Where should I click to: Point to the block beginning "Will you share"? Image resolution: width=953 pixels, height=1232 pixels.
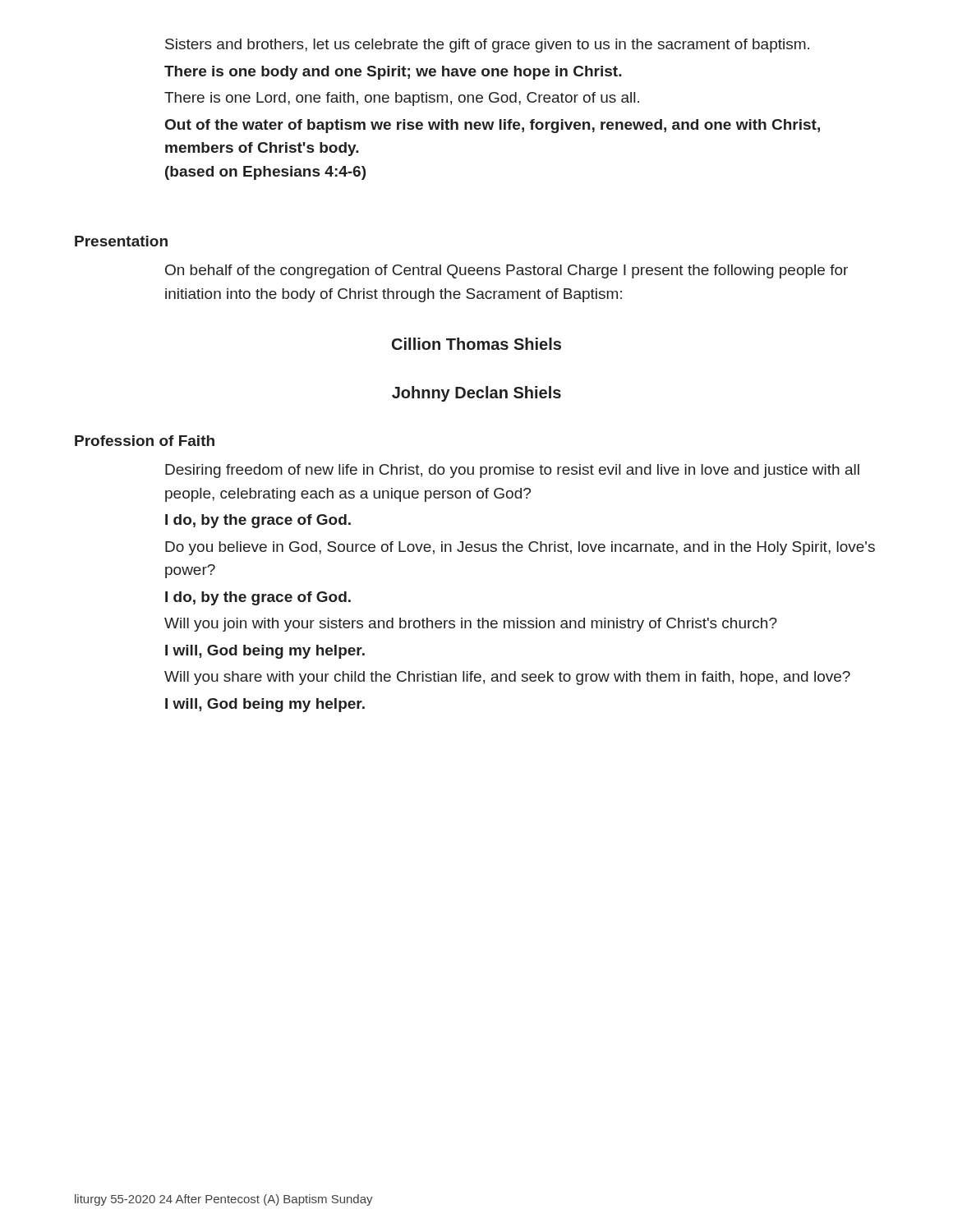[x=507, y=676]
